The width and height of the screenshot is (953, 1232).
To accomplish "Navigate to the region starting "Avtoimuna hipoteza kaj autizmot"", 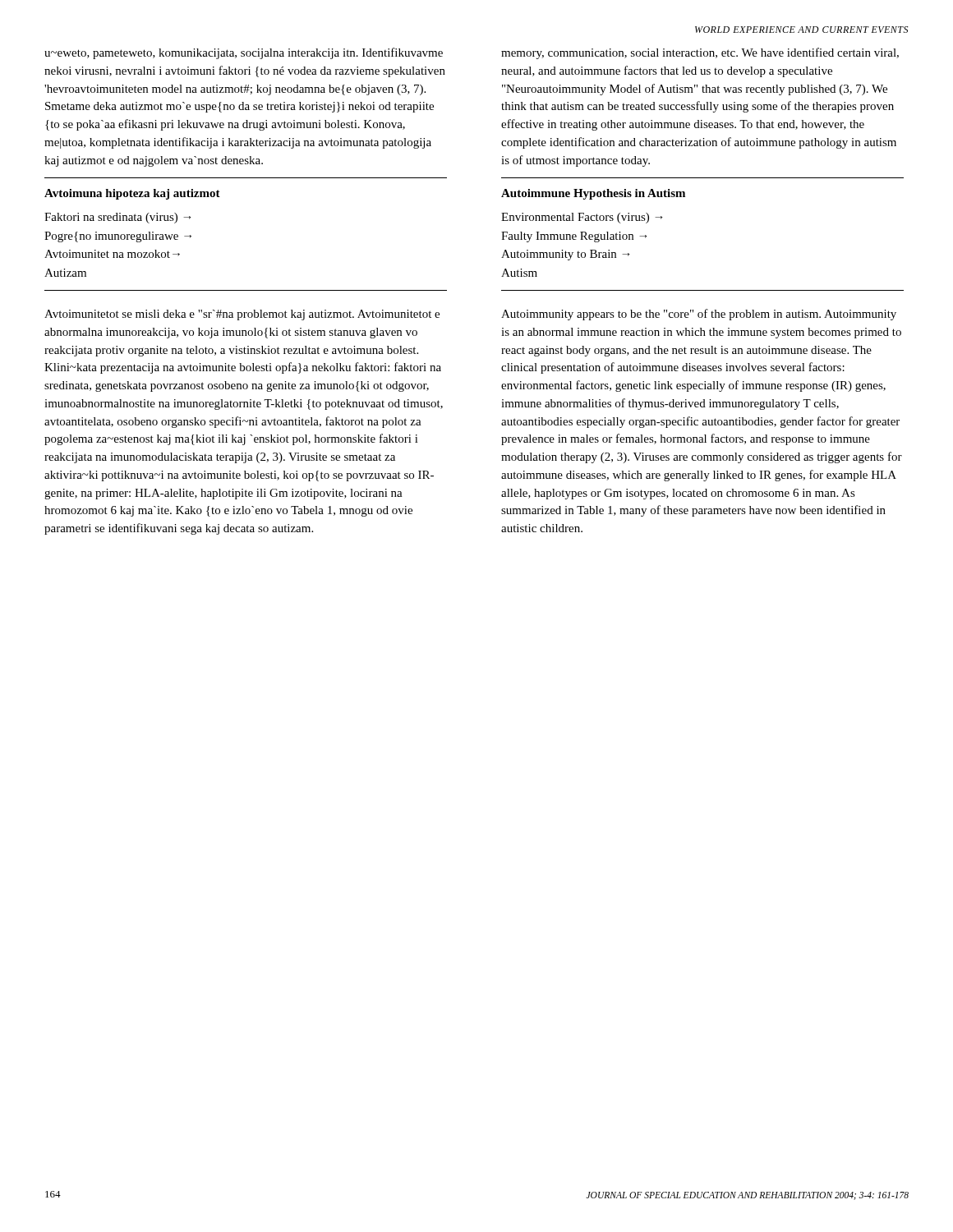I will [x=132, y=193].
